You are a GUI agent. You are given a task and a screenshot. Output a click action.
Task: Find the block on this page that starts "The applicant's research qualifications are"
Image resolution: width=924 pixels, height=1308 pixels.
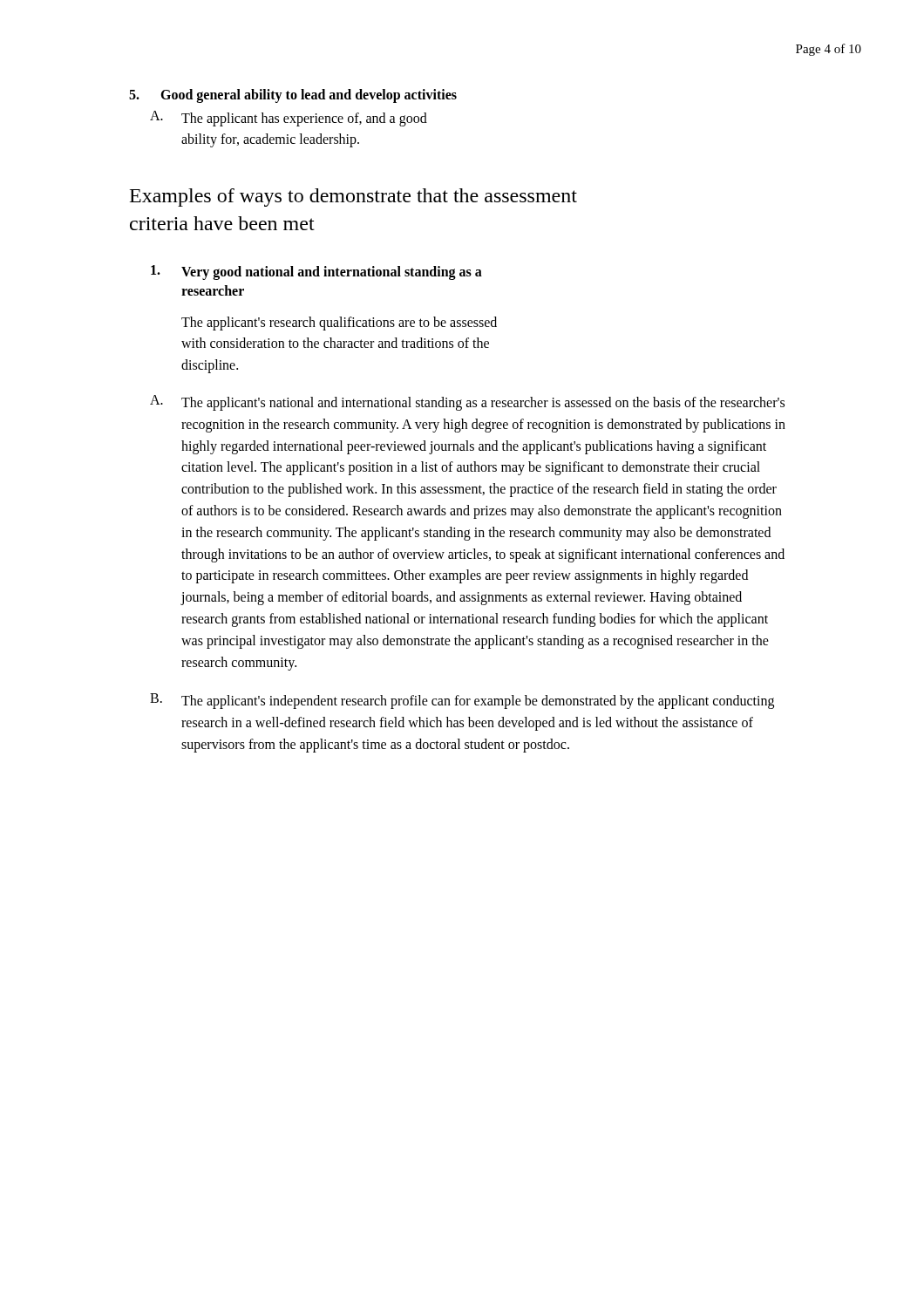[x=339, y=343]
